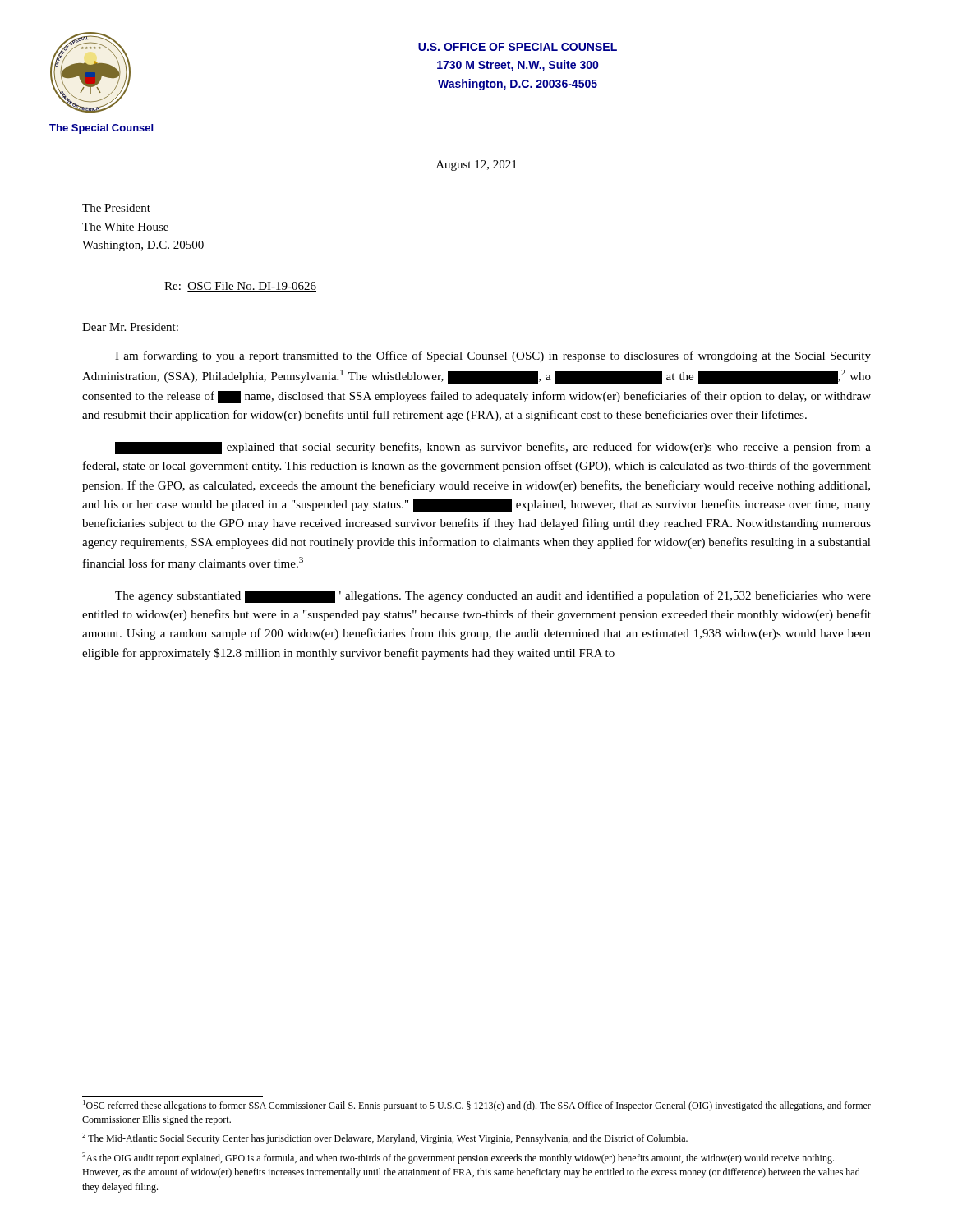
Task: Locate the region starting "Dear Mr. President:"
Action: 131,327
